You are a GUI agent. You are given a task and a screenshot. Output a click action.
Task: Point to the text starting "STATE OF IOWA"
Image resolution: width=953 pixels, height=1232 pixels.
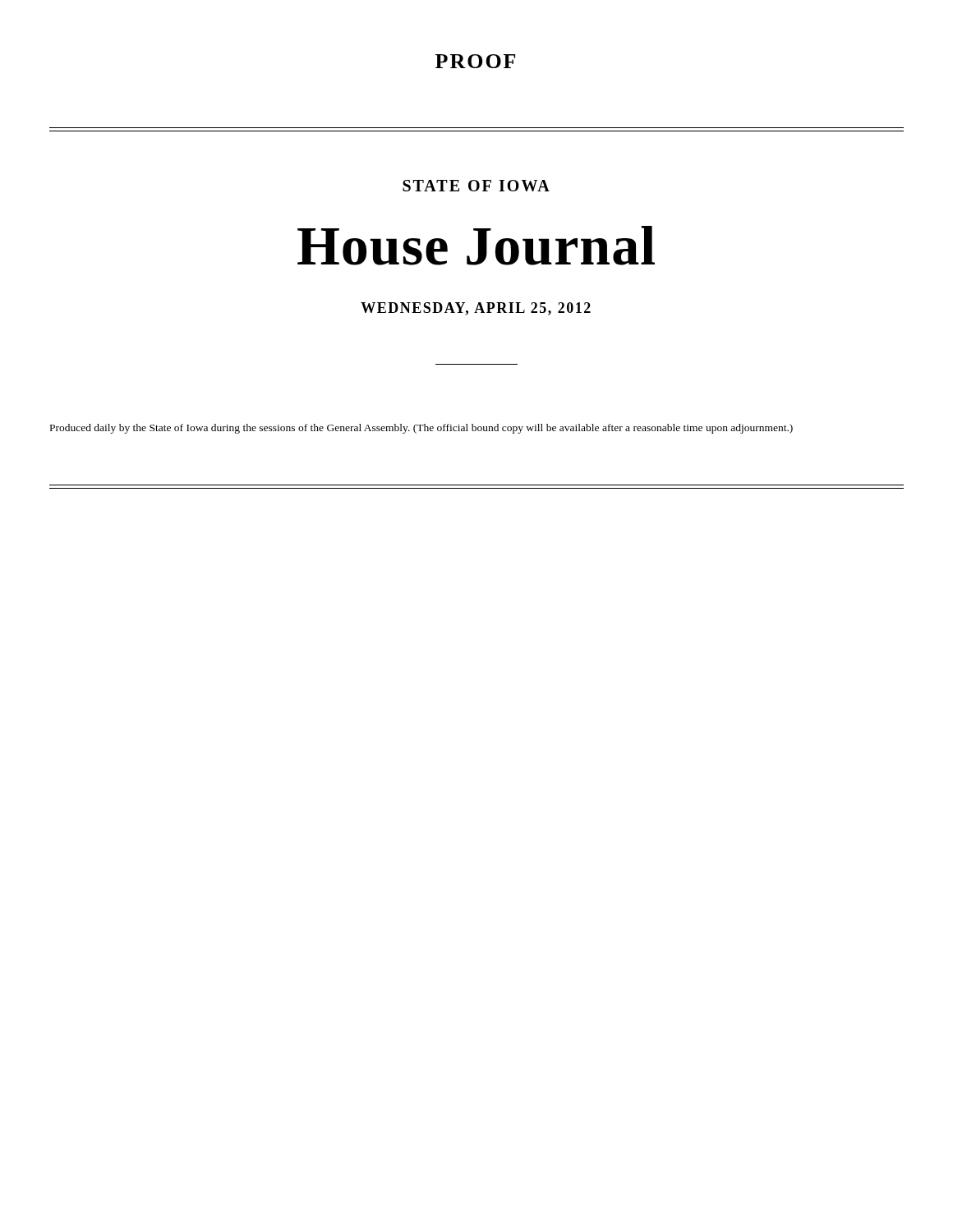[x=476, y=186]
